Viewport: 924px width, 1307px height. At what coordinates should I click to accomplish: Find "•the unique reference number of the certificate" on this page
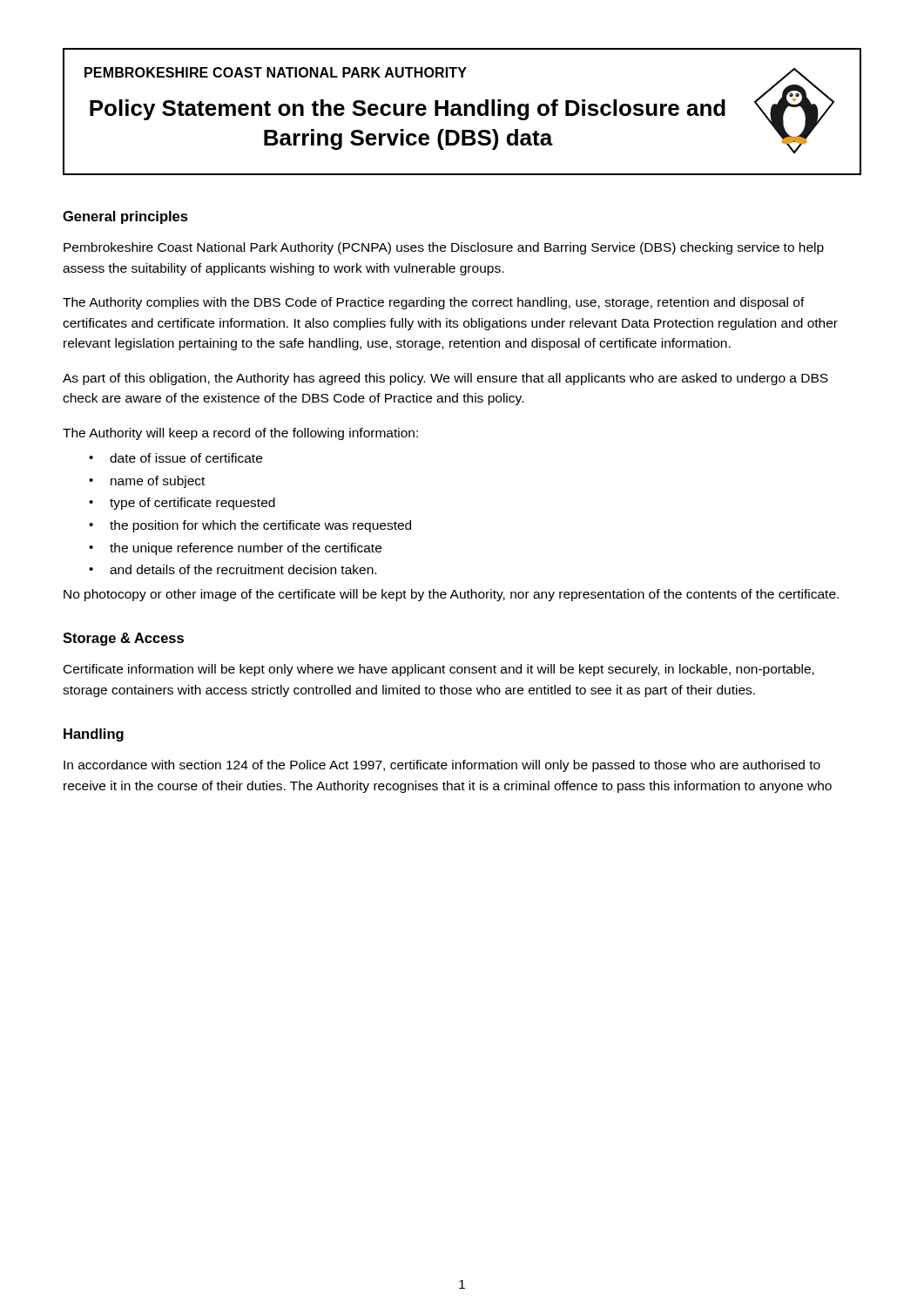pyautogui.click(x=235, y=547)
